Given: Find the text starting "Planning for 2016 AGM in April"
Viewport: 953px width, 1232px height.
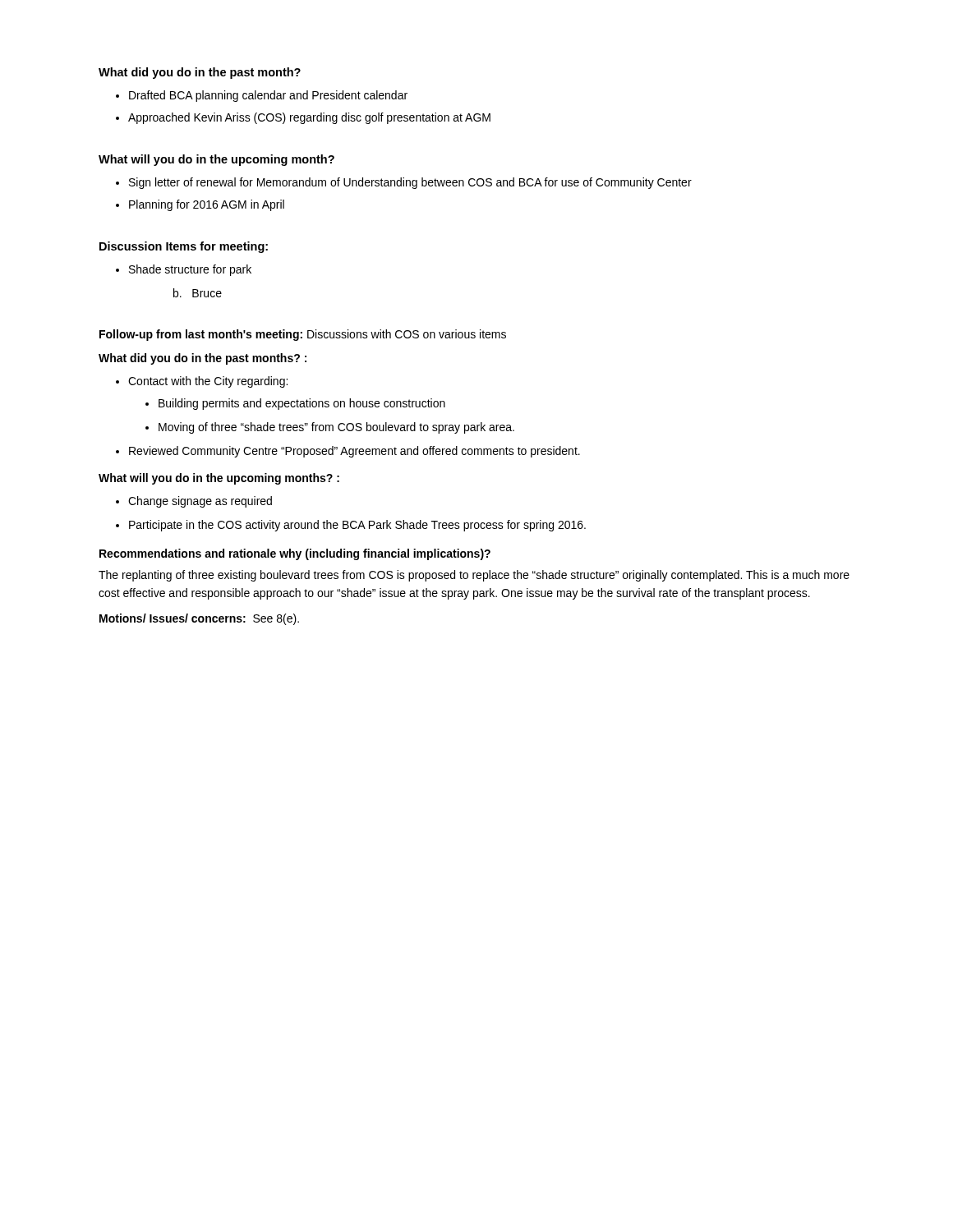Looking at the screenshot, I should [207, 205].
